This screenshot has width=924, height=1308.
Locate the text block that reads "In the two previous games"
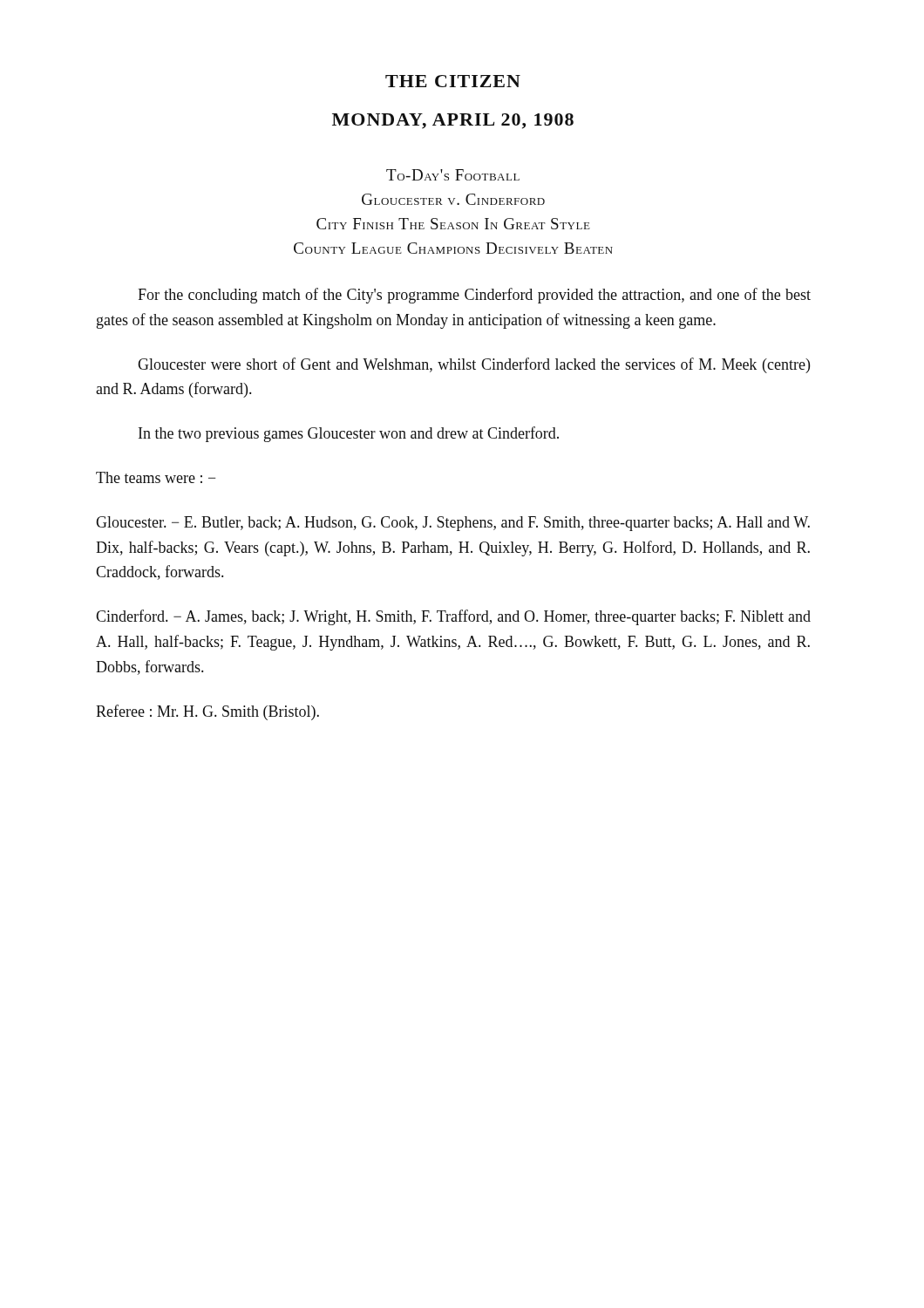349,434
